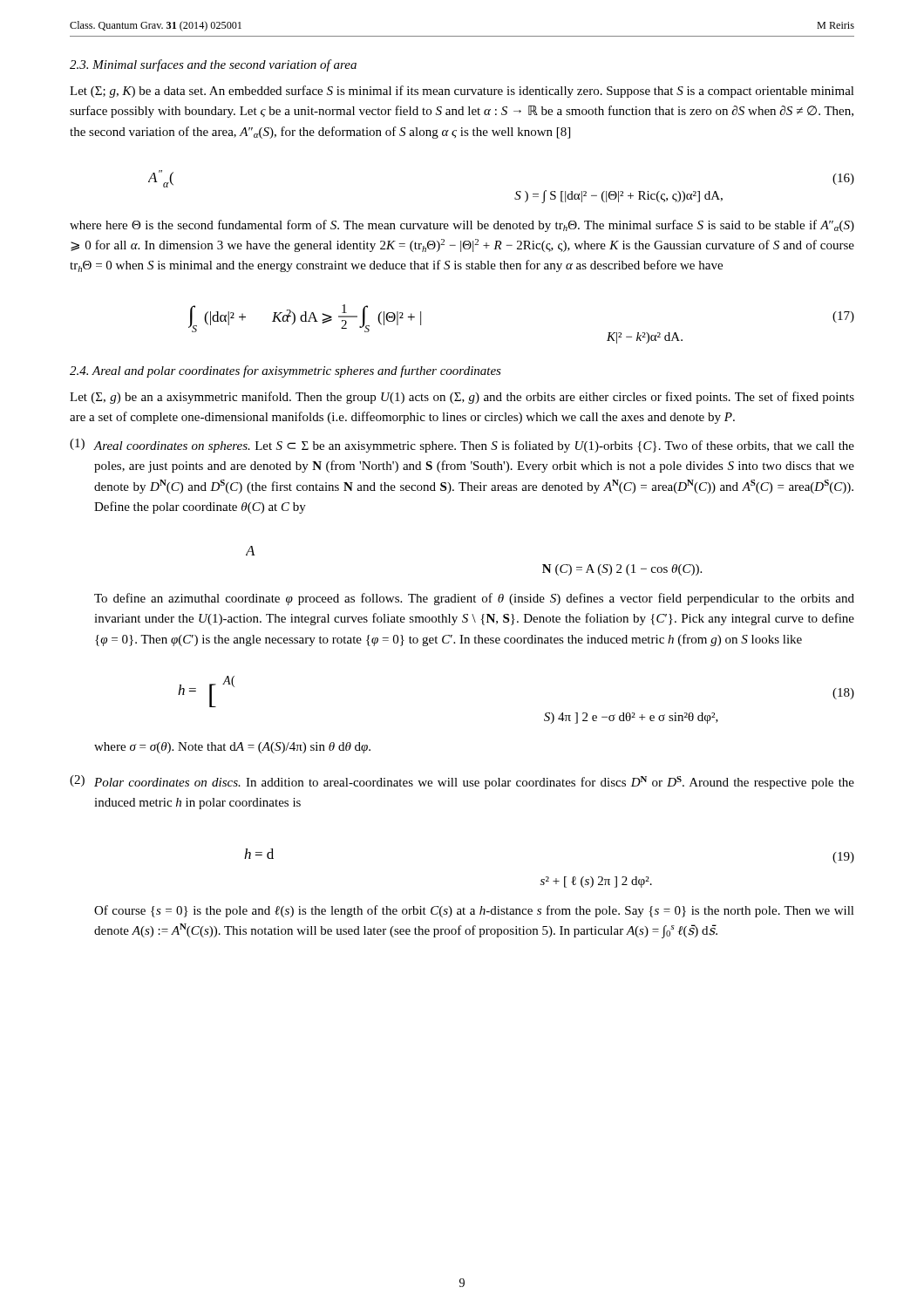Select the block starting "A N (C)"
The image size is (924, 1308).
click(x=251, y=551)
